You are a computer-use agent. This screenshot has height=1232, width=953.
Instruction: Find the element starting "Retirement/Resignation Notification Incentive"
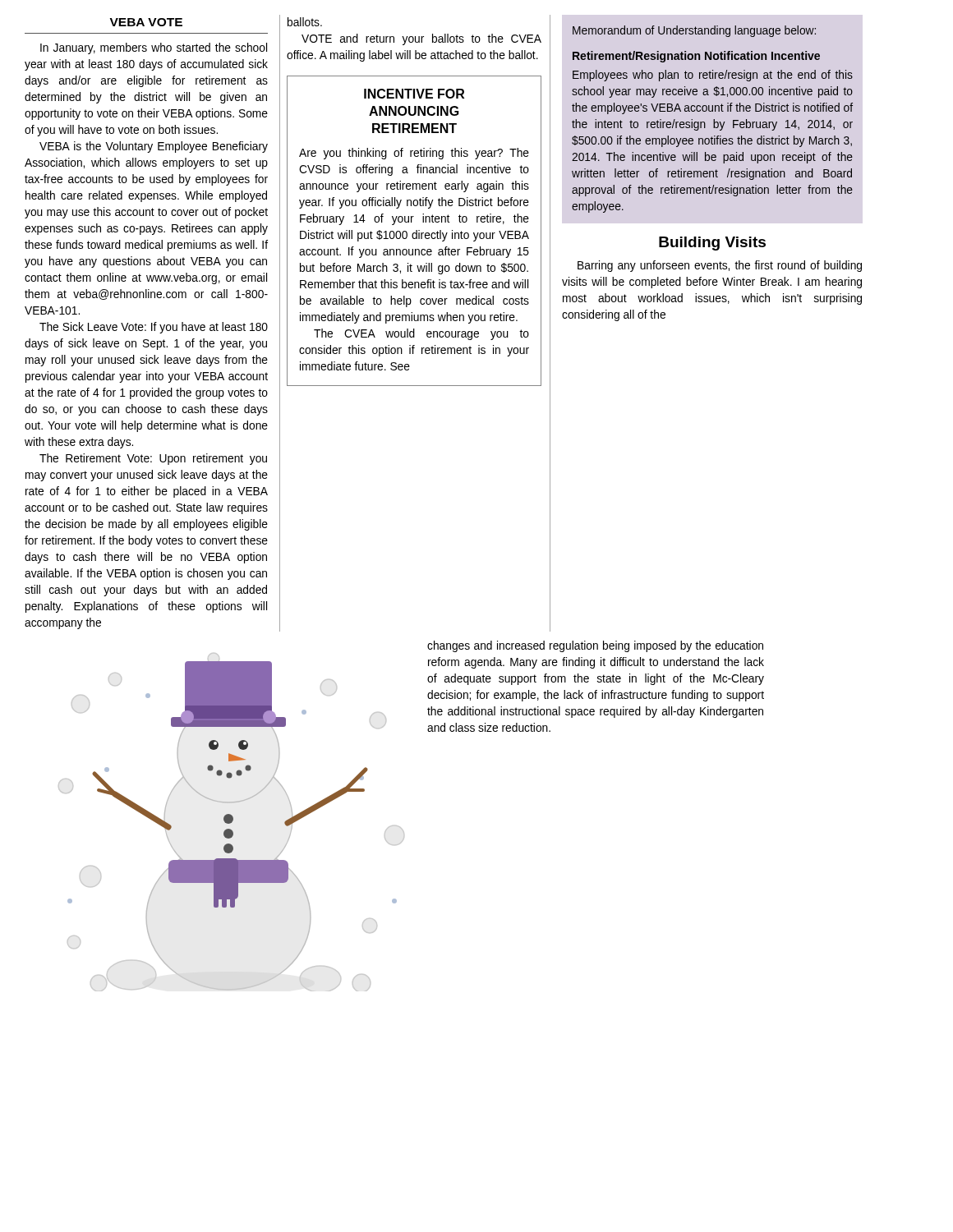click(x=696, y=56)
